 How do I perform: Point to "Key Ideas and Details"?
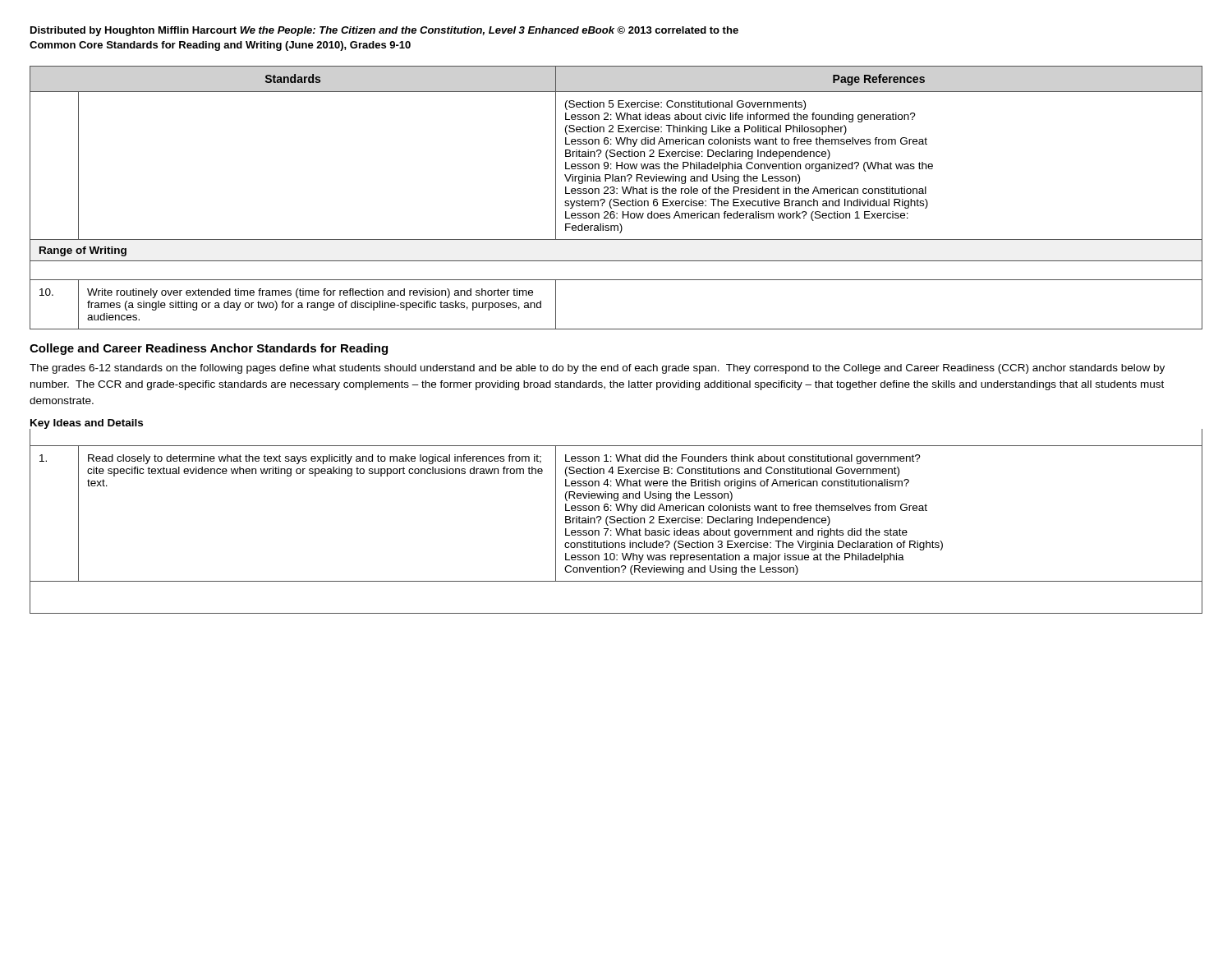[87, 423]
